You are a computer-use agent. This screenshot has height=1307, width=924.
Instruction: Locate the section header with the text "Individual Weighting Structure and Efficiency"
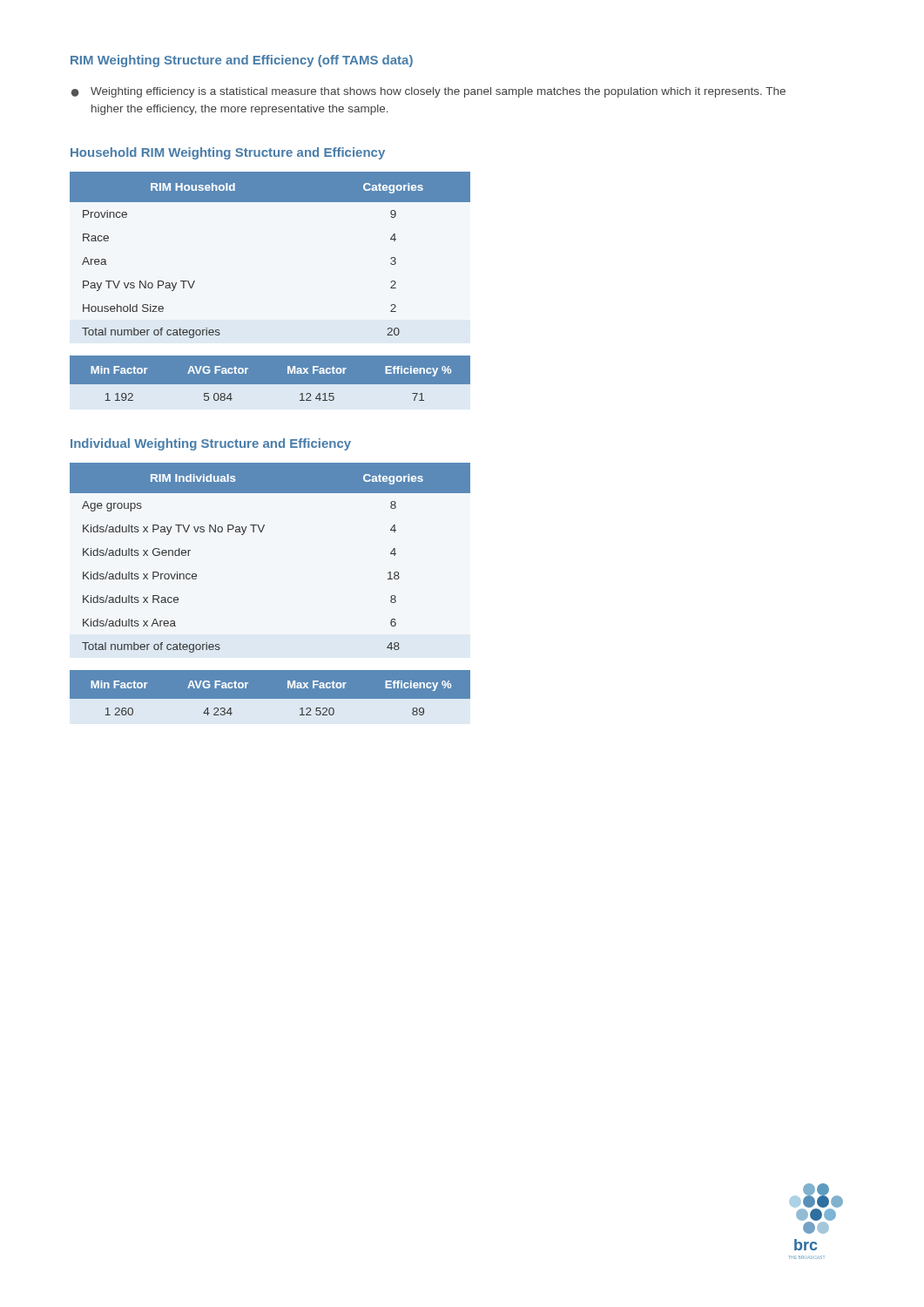coord(210,443)
